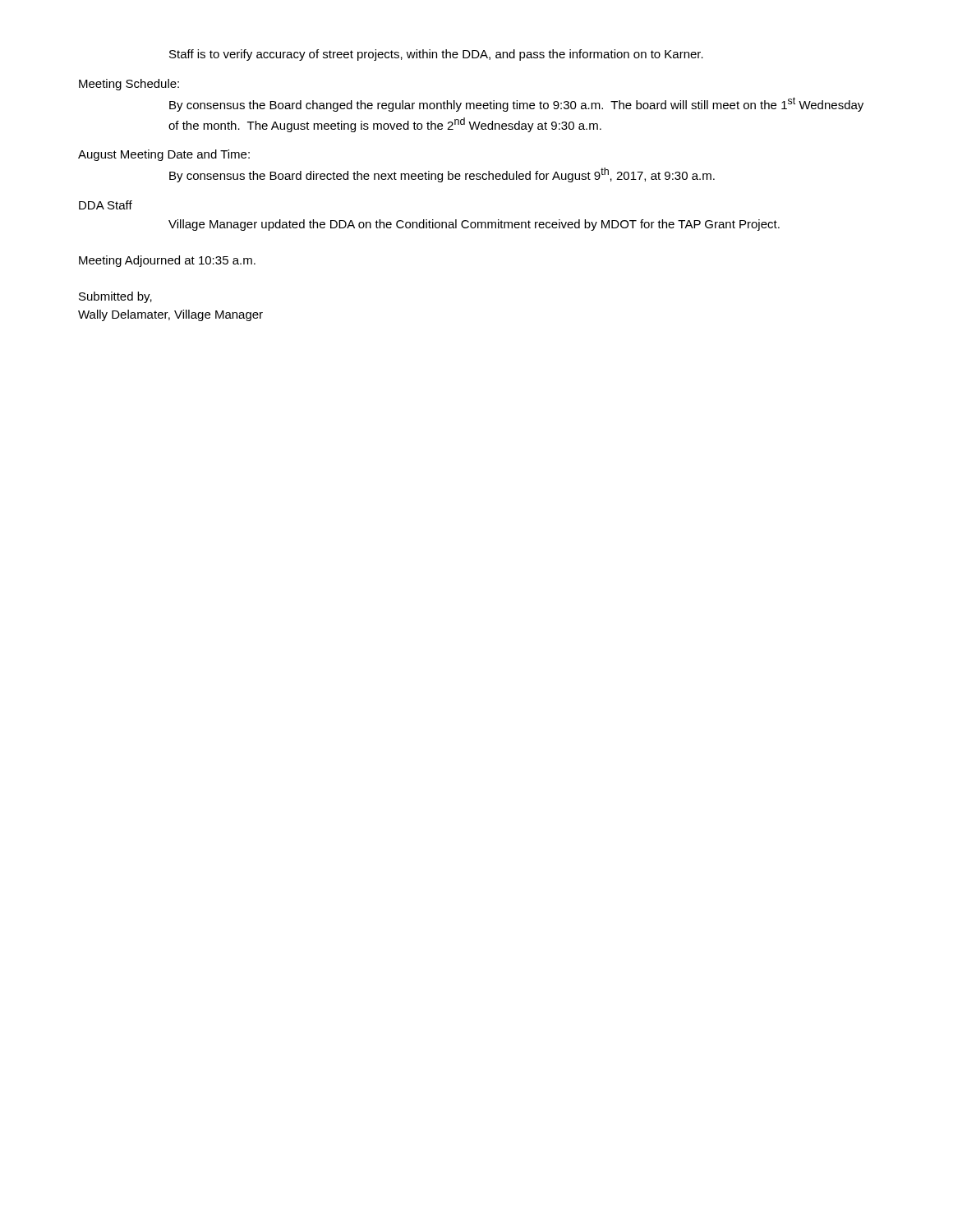
Task: Locate the text "Meeting Adjourned at 10:35 a.m."
Action: [x=167, y=260]
